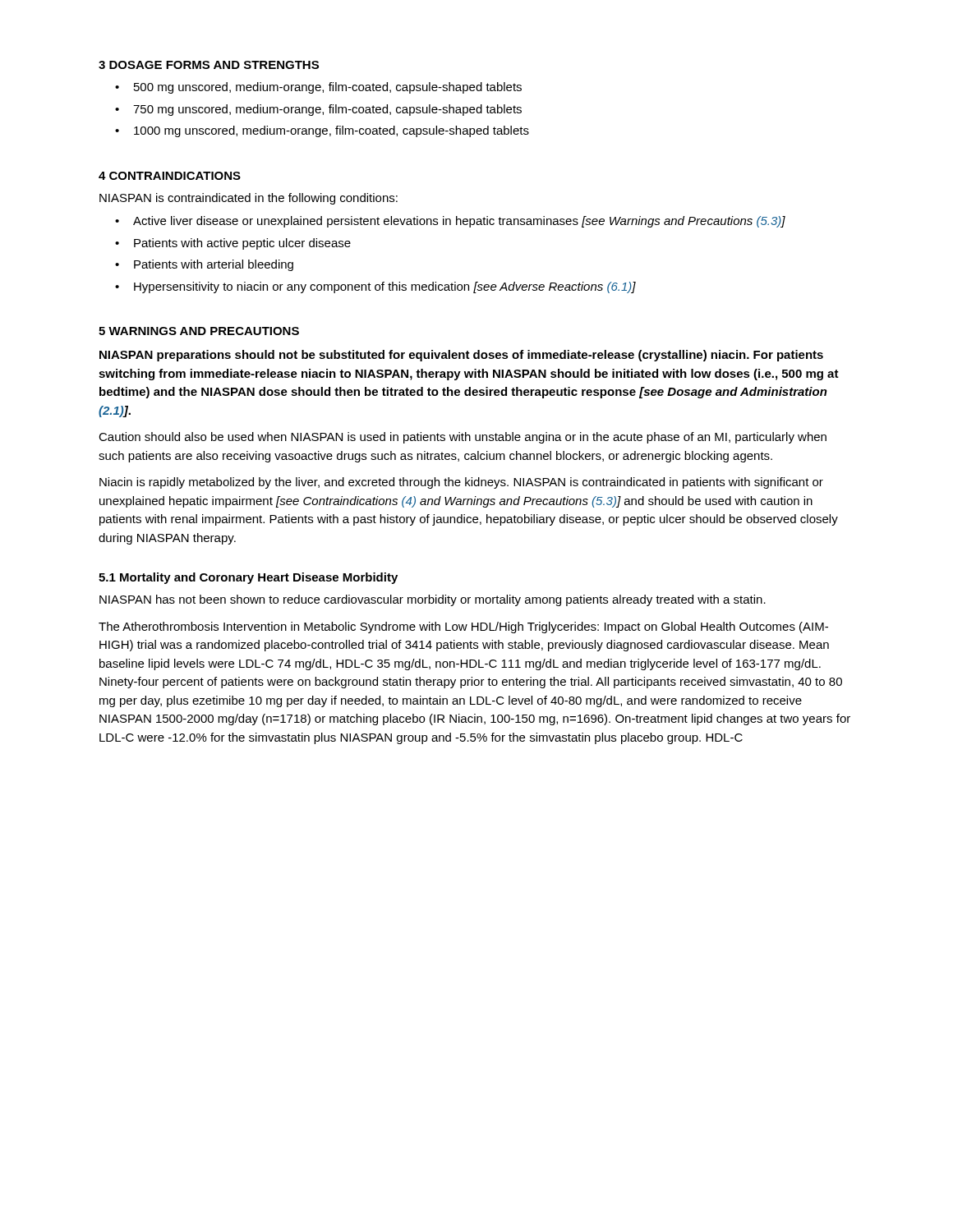Image resolution: width=953 pixels, height=1232 pixels.
Task: Locate the text block that reads "NIASPAN is contraindicated in the following"
Action: click(248, 197)
